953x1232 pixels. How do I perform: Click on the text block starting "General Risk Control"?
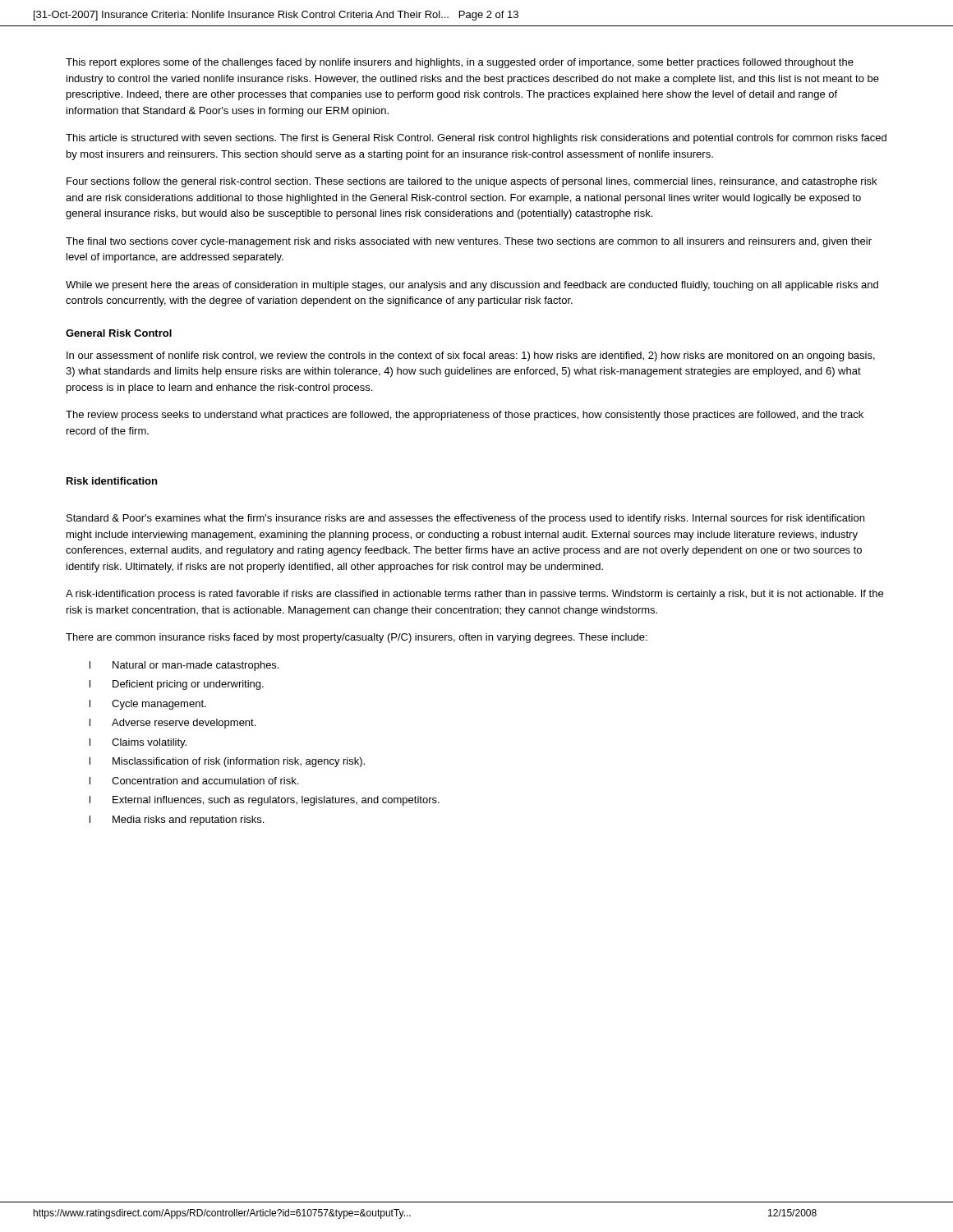coord(119,333)
